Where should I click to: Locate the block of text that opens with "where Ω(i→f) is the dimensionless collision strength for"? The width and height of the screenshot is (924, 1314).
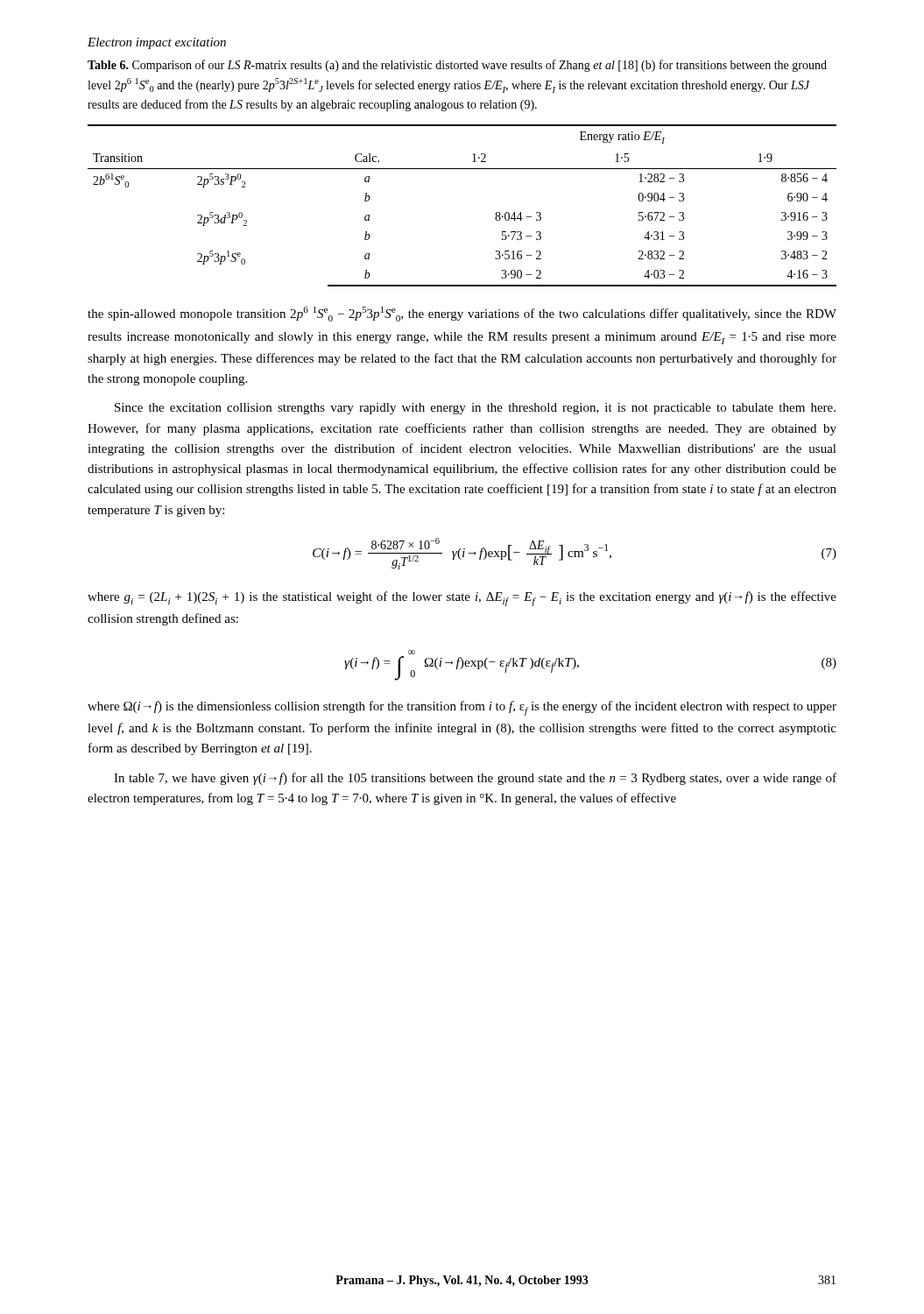[462, 727]
